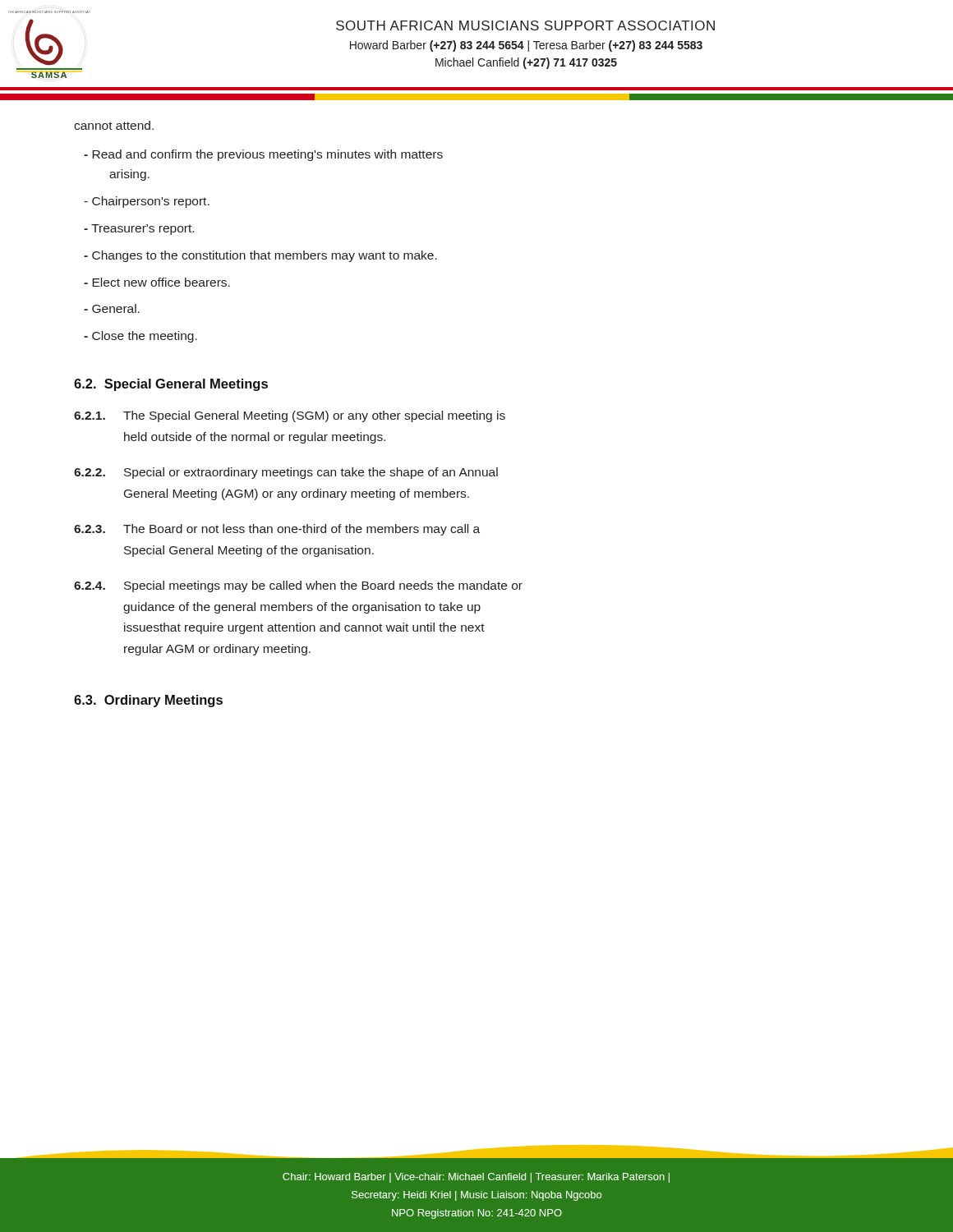Select the region starting "Read and confirm the previous meeting's minutes"

[x=263, y=164]
